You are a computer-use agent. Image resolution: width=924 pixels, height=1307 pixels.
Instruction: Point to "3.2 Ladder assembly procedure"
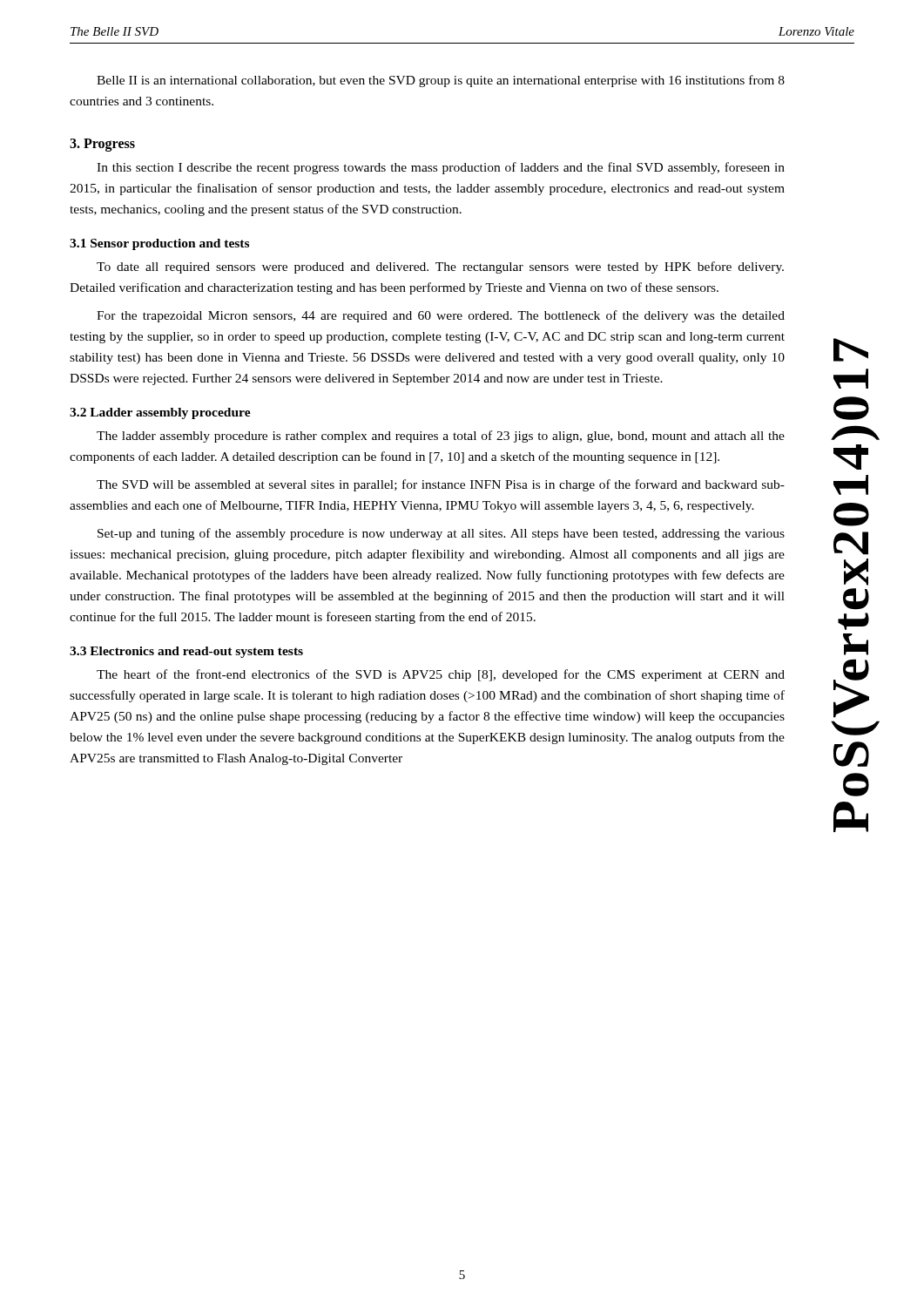(x=160, y=412)
